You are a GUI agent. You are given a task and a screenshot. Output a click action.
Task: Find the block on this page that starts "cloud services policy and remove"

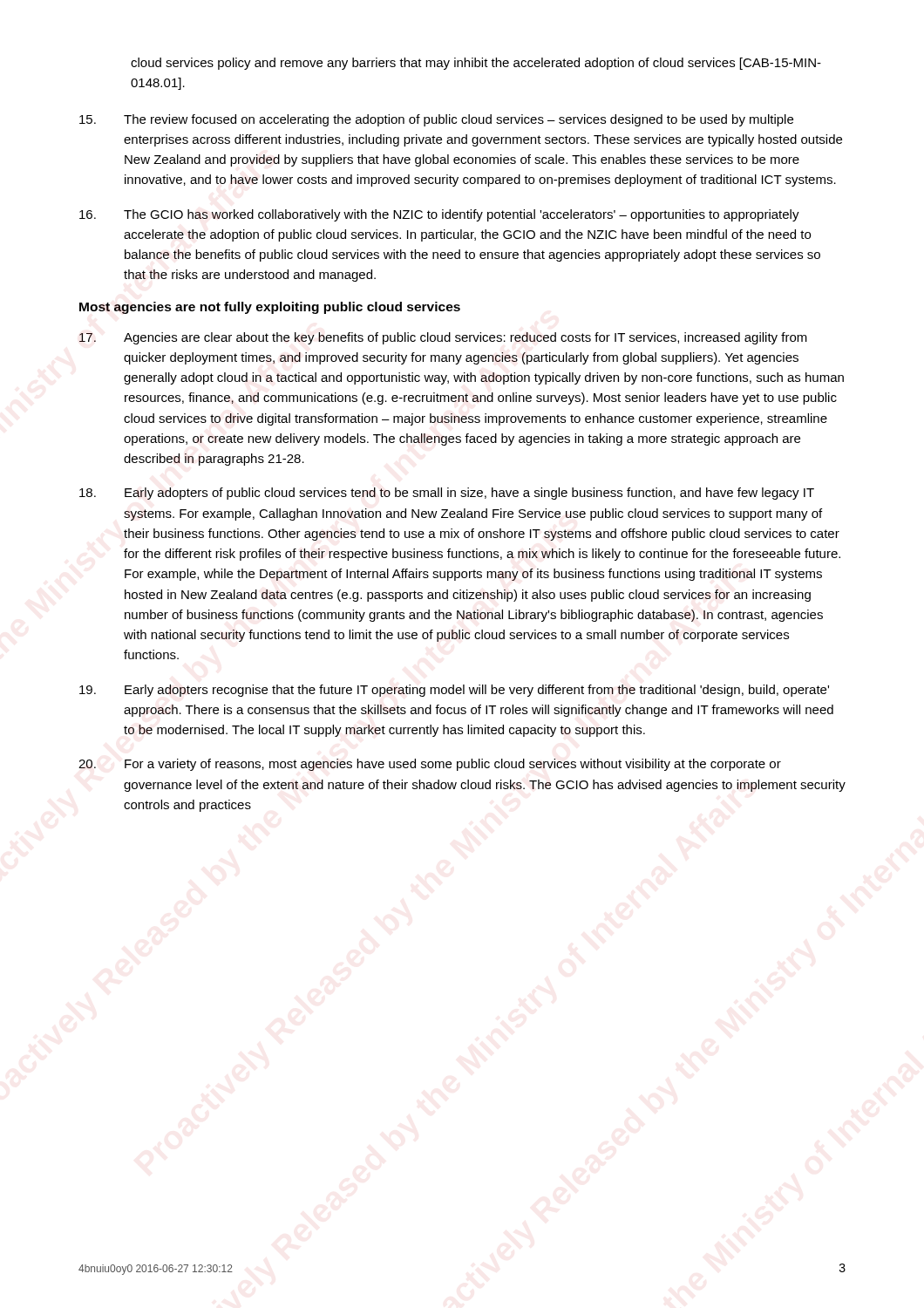[x=476, y=72]
